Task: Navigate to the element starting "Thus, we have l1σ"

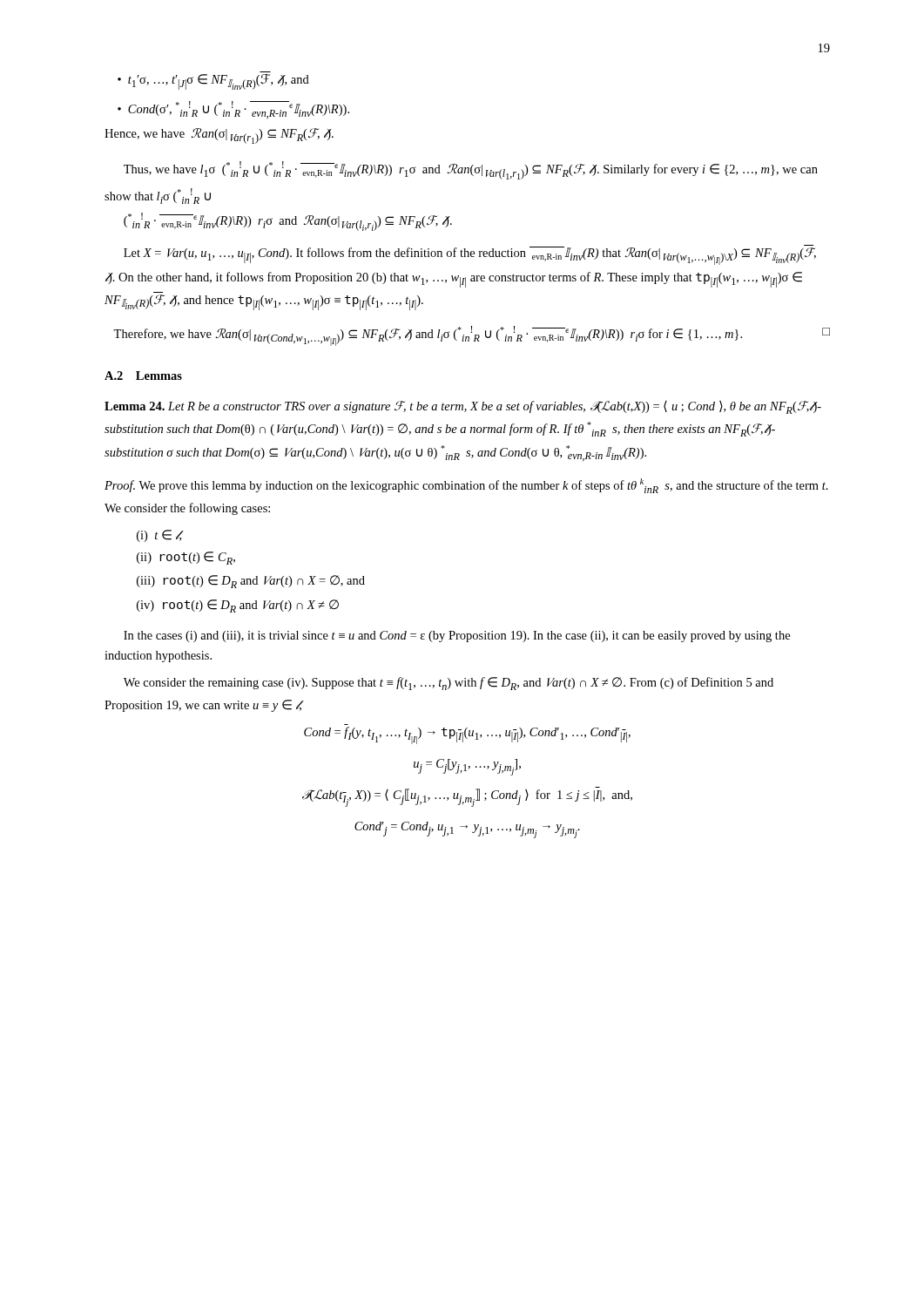Action: [471, 170]
